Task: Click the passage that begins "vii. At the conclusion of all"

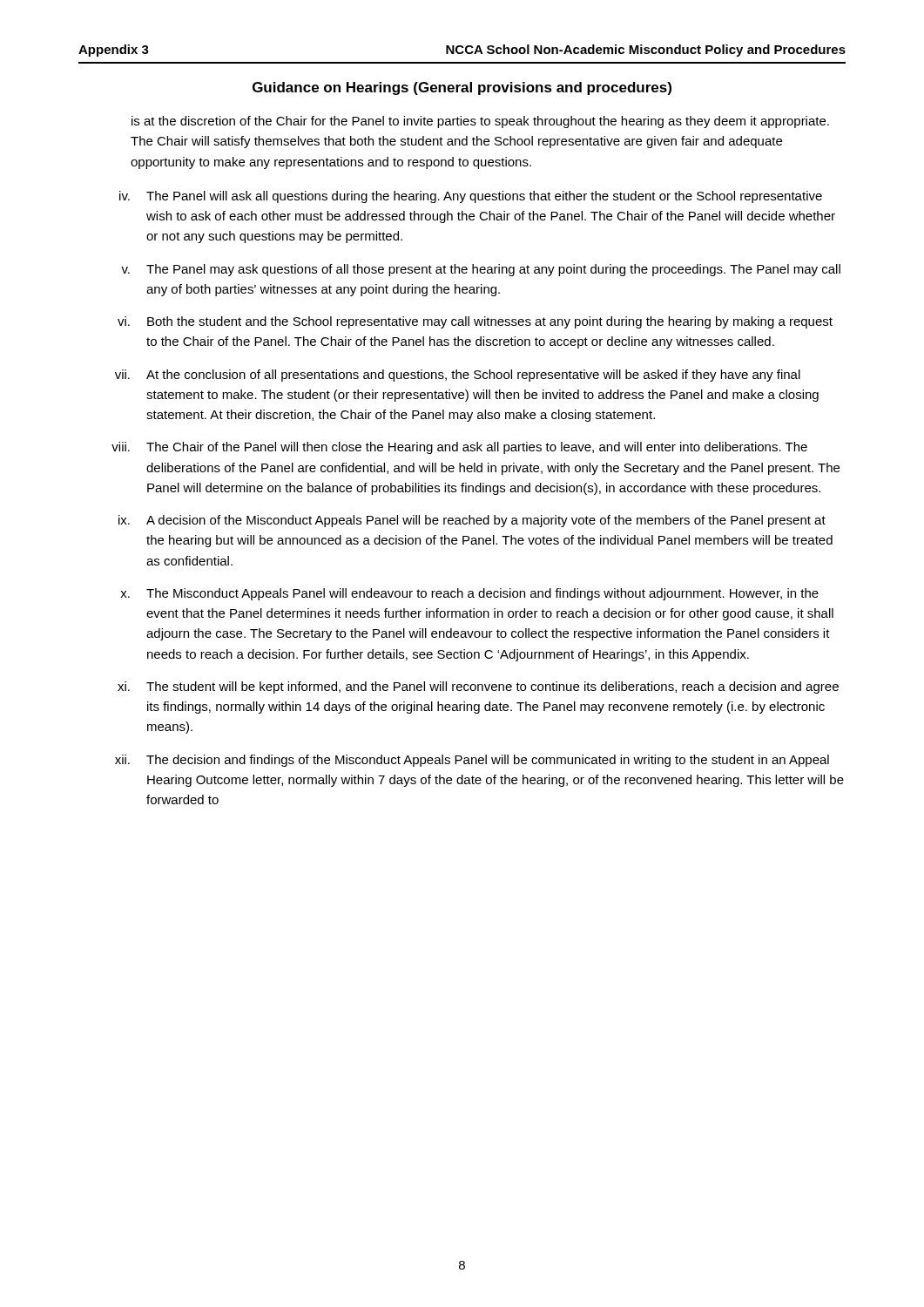Action: point(462,394)
